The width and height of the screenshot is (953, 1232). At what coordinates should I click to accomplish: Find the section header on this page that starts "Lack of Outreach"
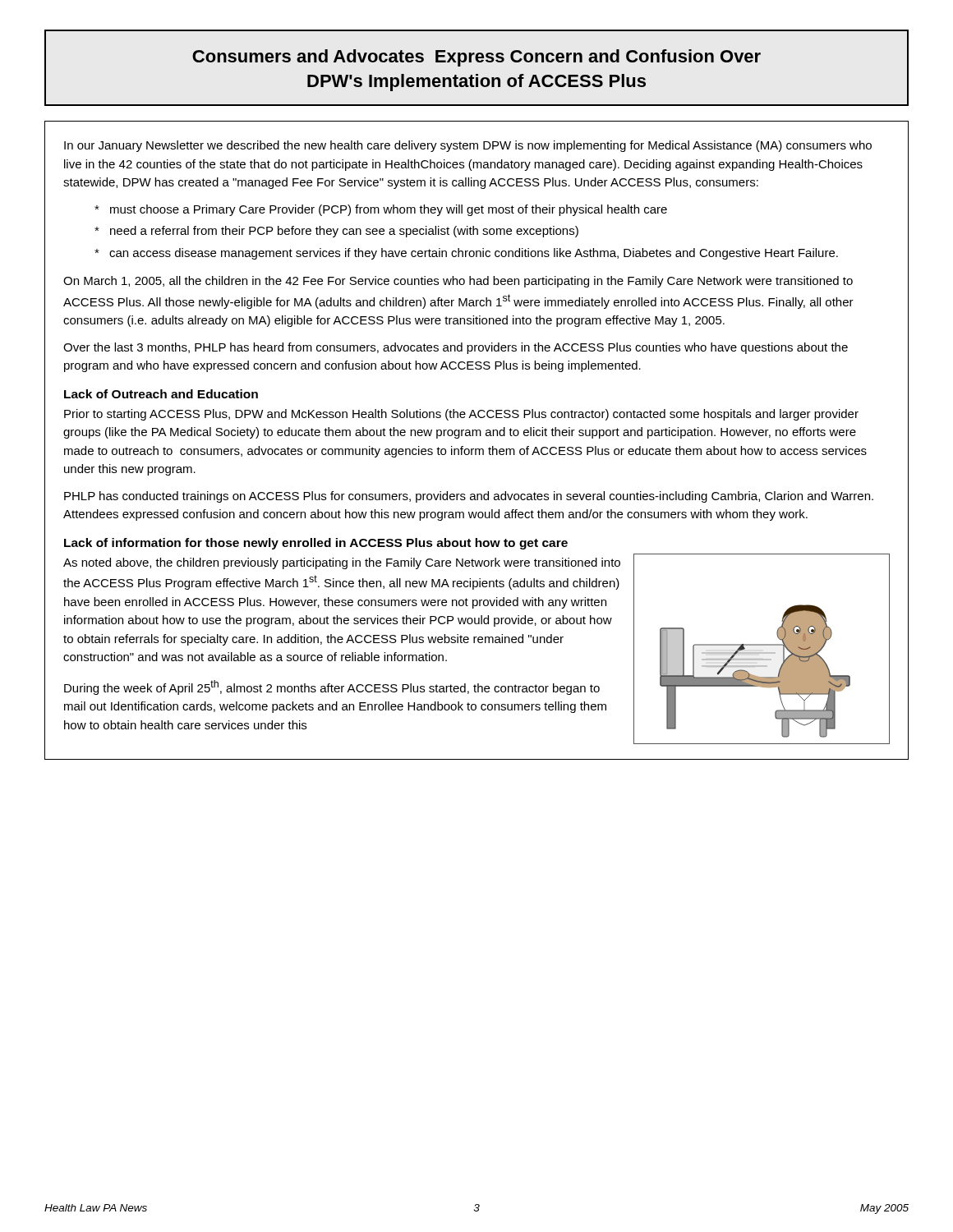click(x=161, y=394)
